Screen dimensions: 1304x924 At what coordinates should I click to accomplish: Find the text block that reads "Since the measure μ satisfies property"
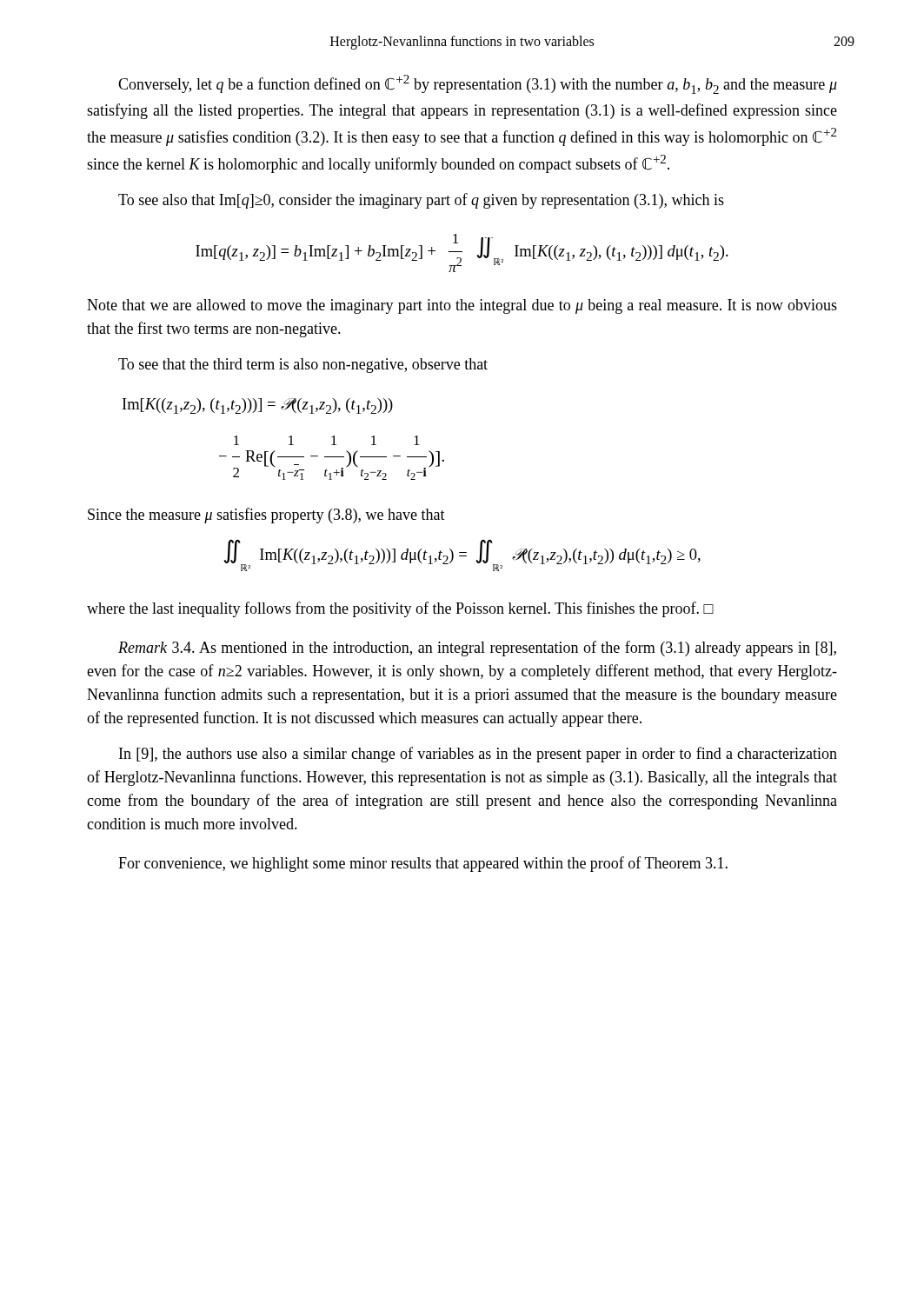pyautogui.click(x=266, y=516)
